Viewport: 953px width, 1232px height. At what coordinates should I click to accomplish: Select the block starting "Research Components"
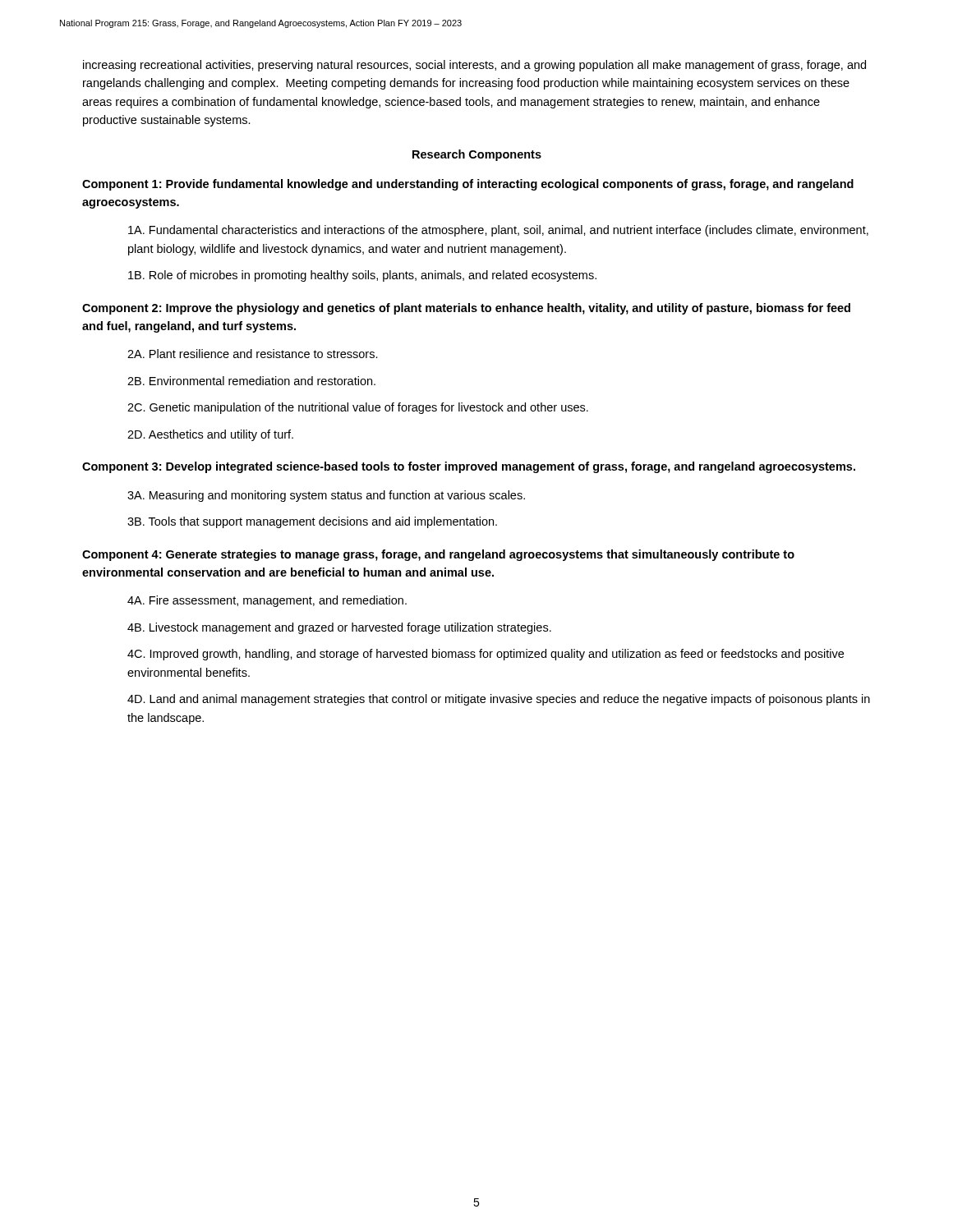pos(476,154)
